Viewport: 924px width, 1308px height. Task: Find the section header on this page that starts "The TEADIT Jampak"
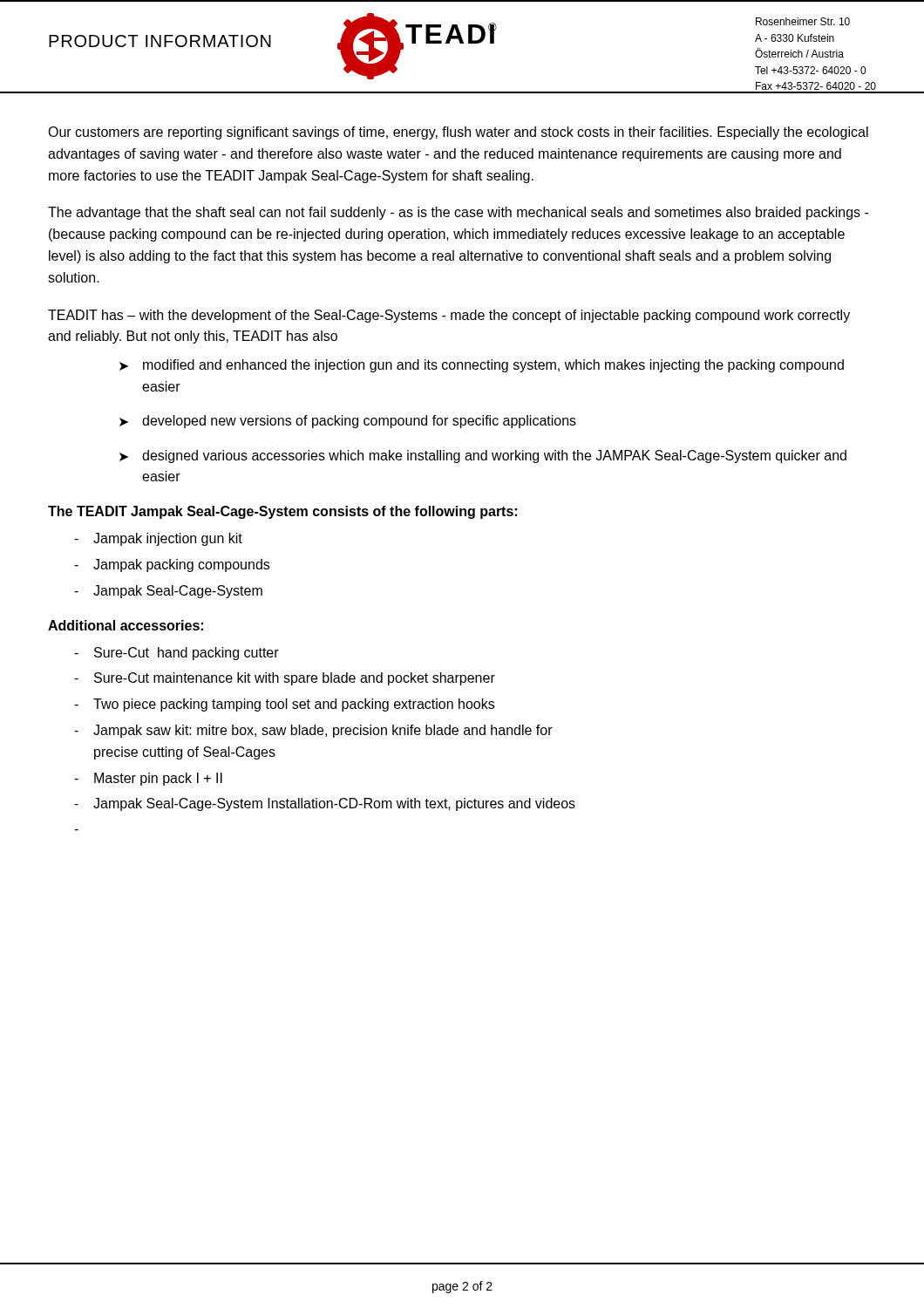(x=283, y=512)
